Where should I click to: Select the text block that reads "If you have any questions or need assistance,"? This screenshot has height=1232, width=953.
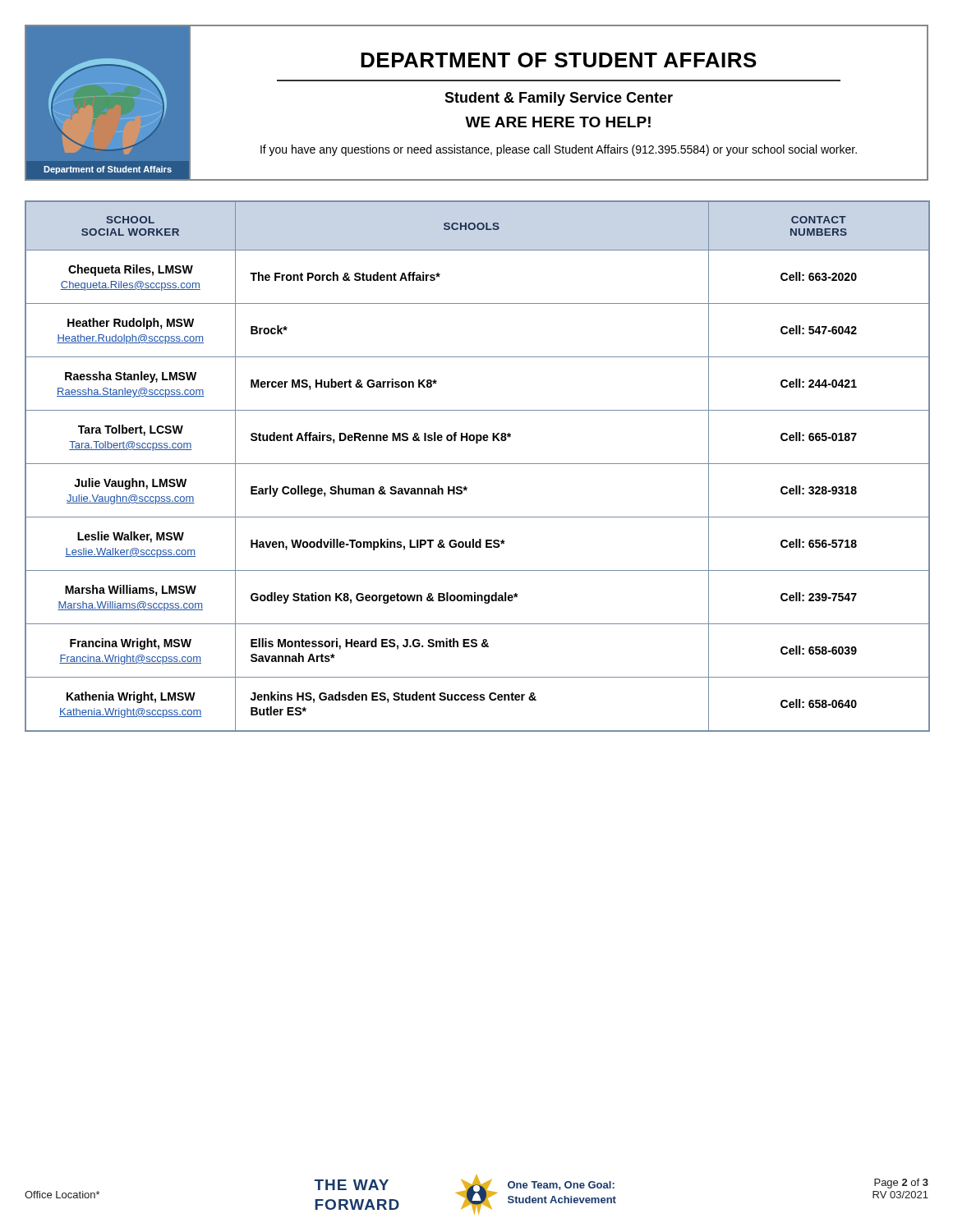pyautogui.click(x=559, y=150)
